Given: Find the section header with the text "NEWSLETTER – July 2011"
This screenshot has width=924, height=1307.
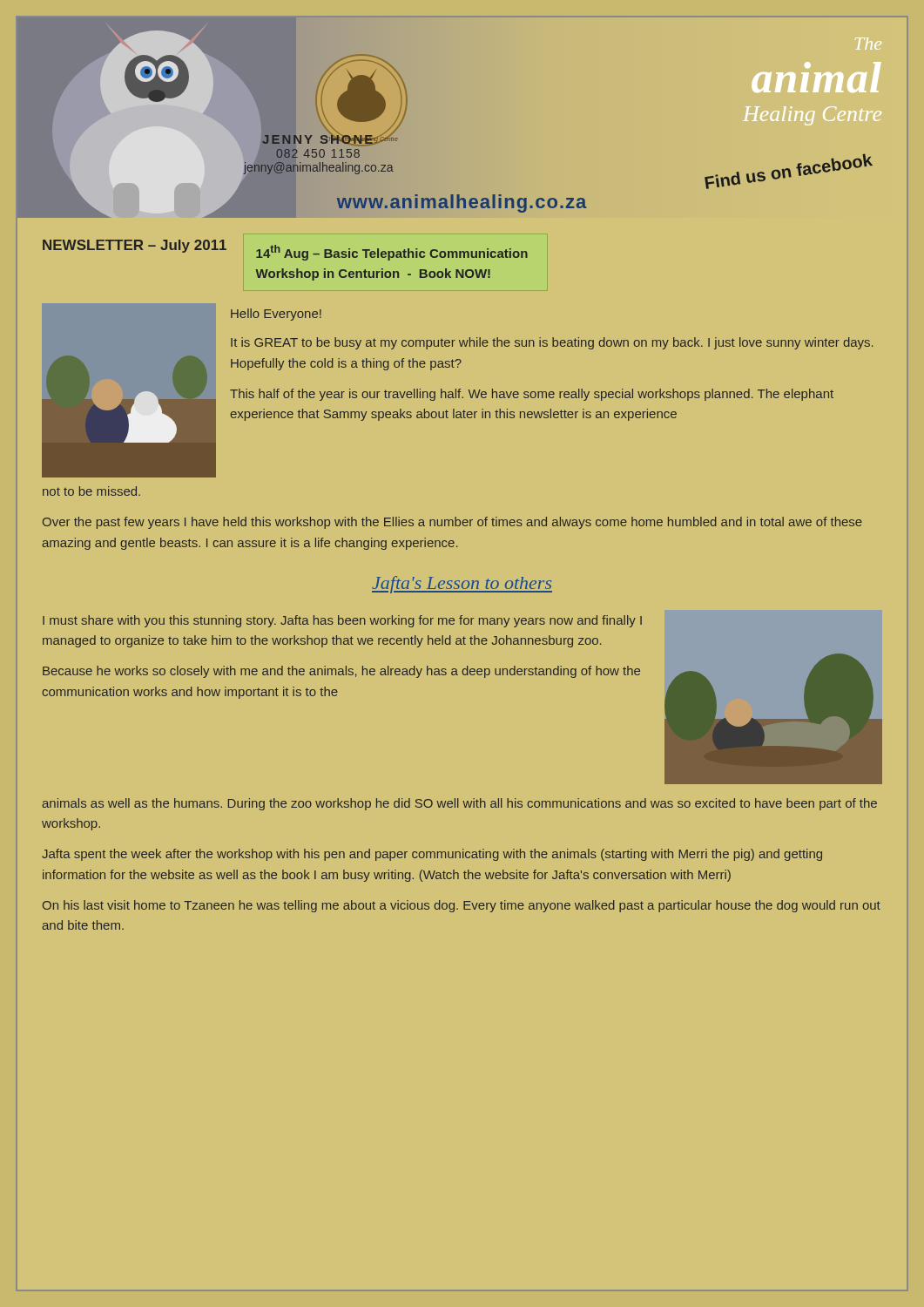Looking at the screenshot, I should click(134, 245).
